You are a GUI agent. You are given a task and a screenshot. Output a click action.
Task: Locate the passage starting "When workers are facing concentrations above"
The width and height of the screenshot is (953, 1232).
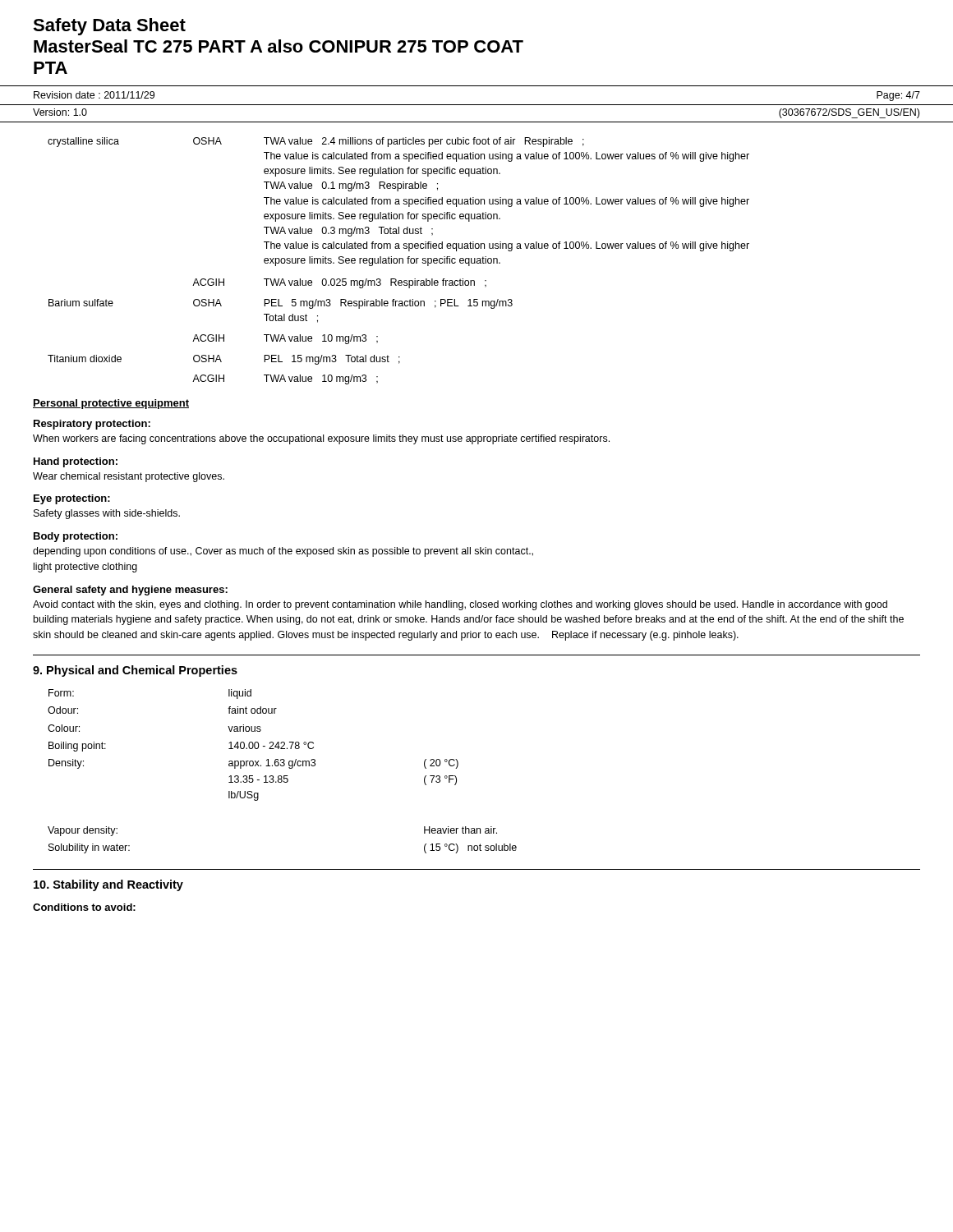click(x=322, y=438)
